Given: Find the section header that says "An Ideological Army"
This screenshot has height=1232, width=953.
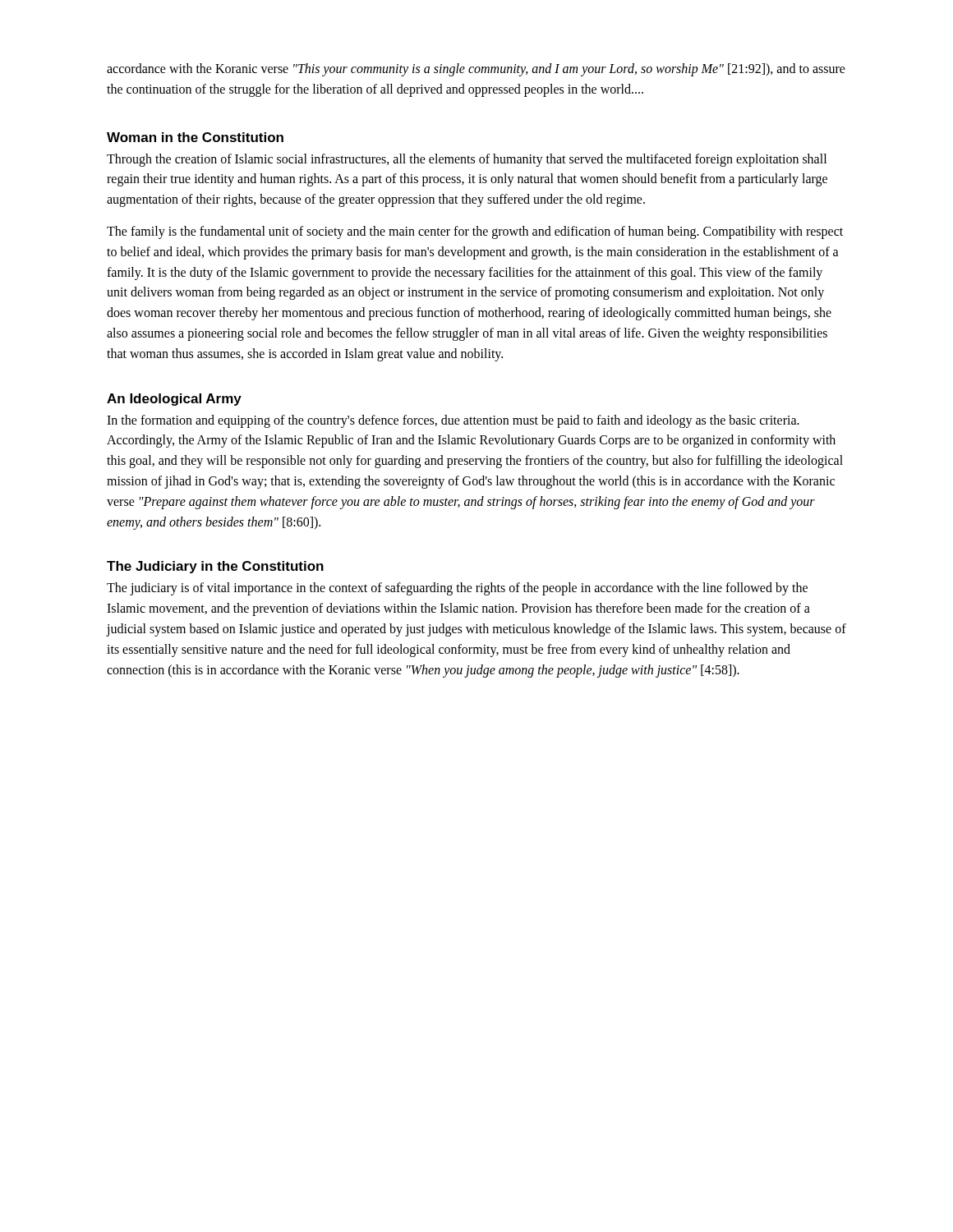Looking at the screenshot, I should click(174, 398).
